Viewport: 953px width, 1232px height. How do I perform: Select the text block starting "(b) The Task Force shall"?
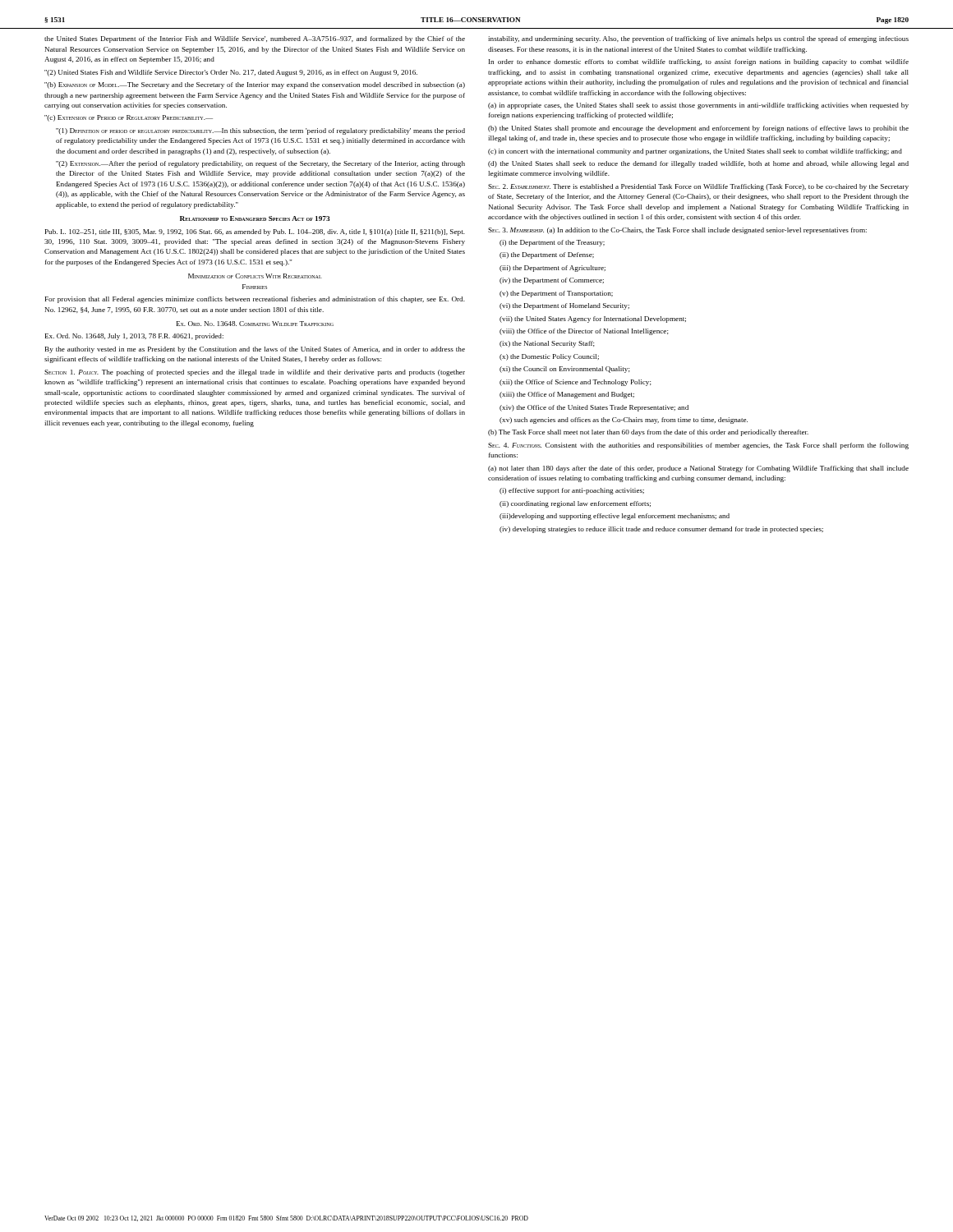(698, 455)
